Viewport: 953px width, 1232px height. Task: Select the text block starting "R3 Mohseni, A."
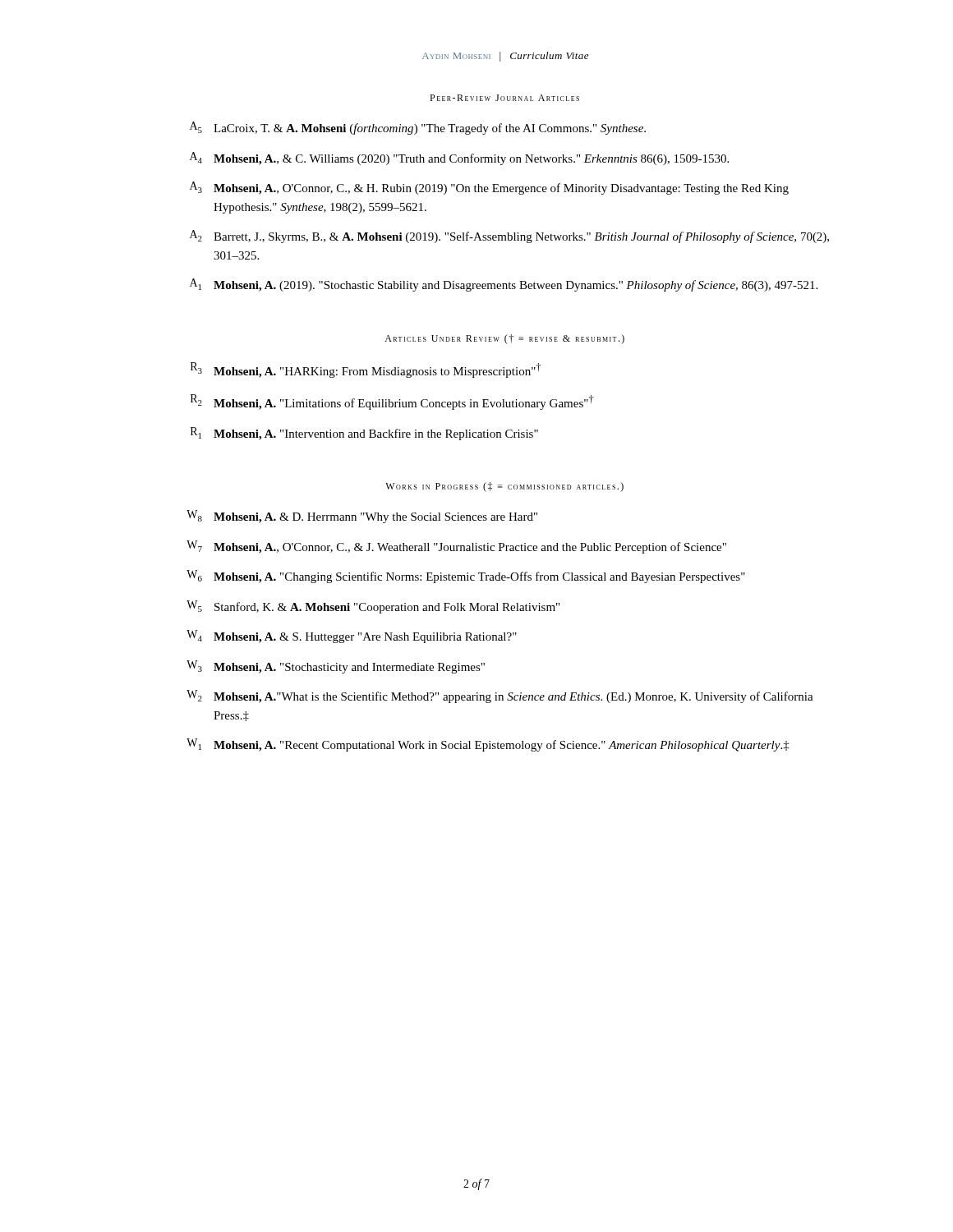pyautogui.click(x=505, y=370)
